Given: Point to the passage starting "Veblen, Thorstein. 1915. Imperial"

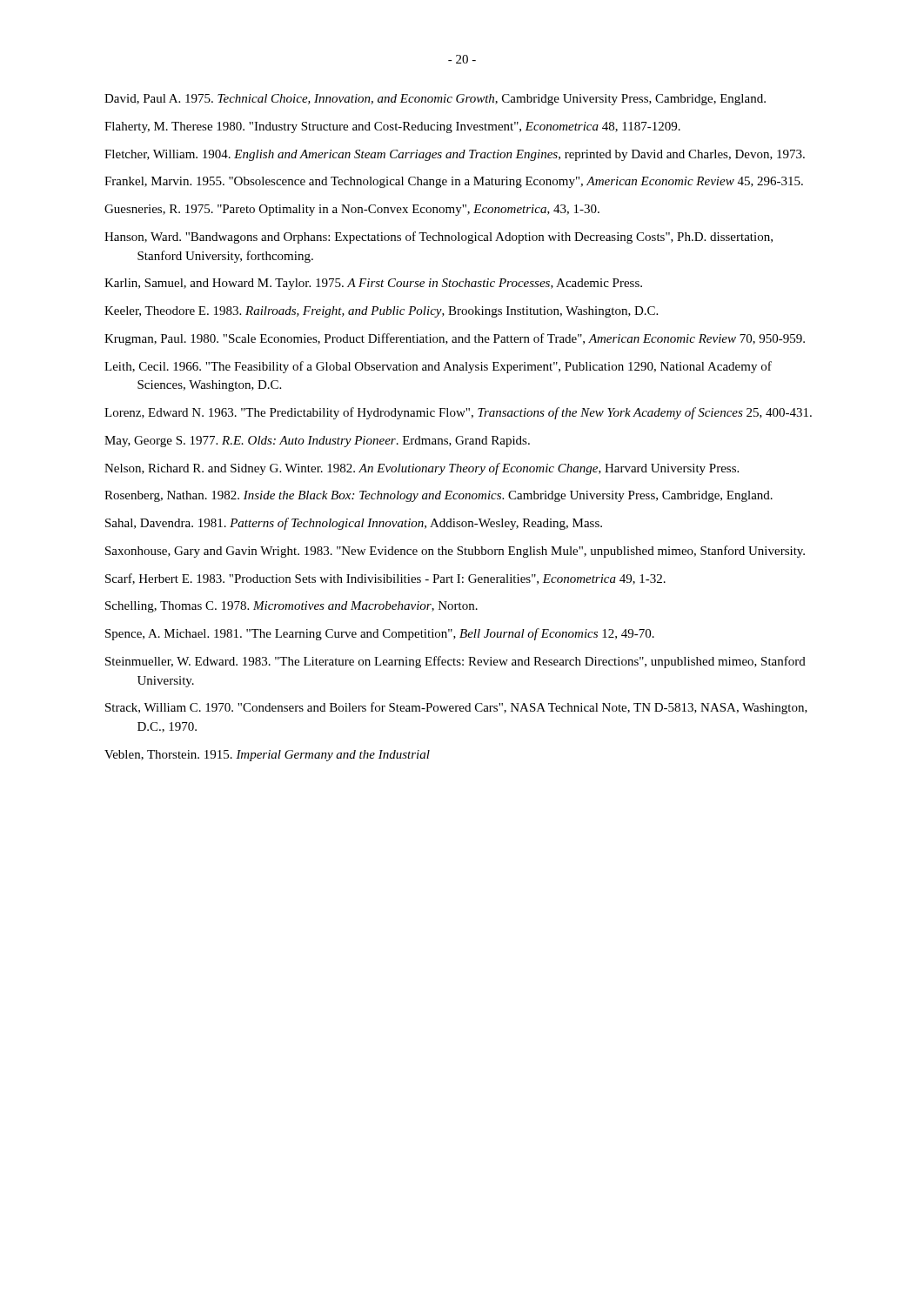Looking at the screenshot, I should coord(267,756).
